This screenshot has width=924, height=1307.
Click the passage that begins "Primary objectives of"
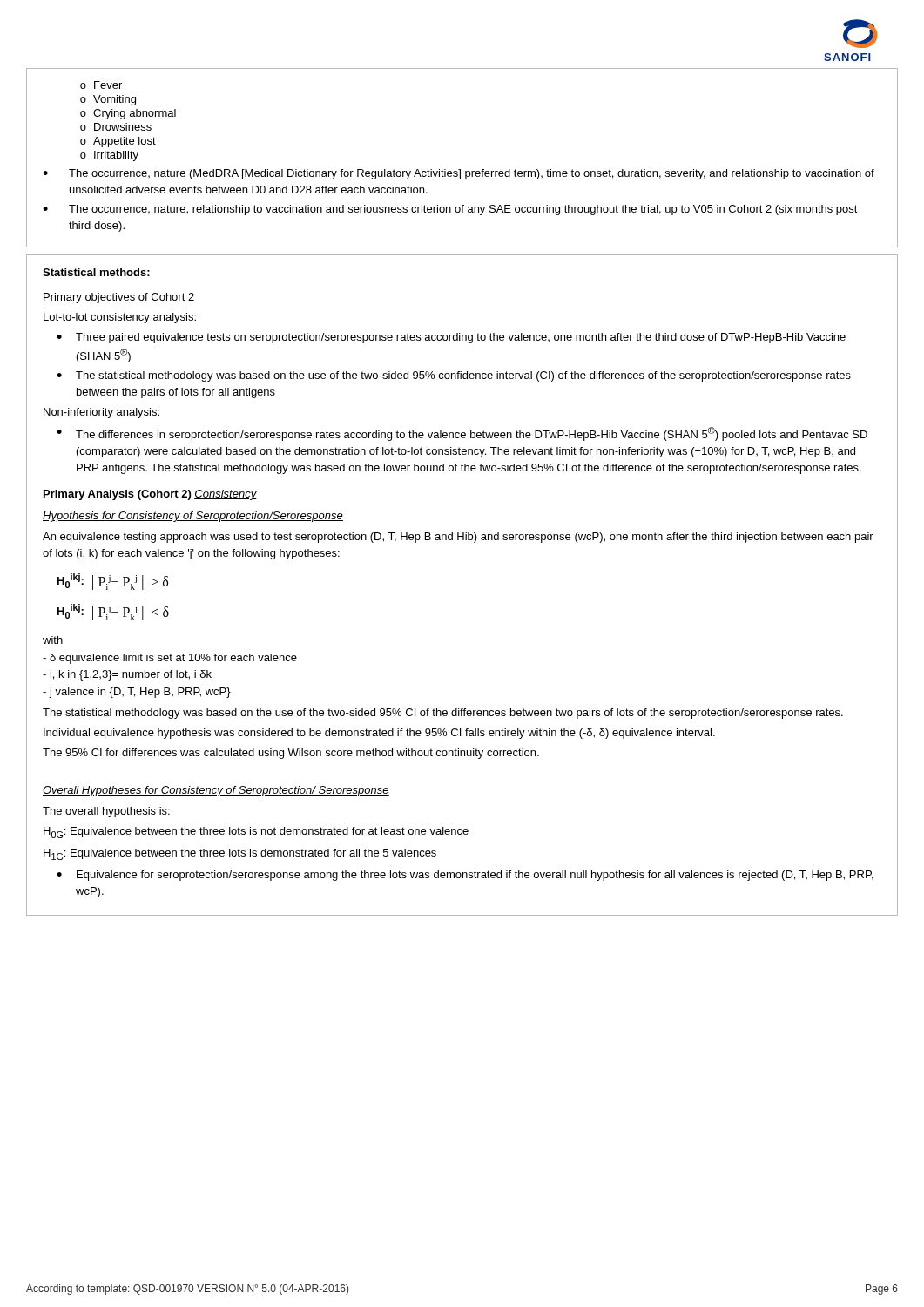click(x=119, y=297)
